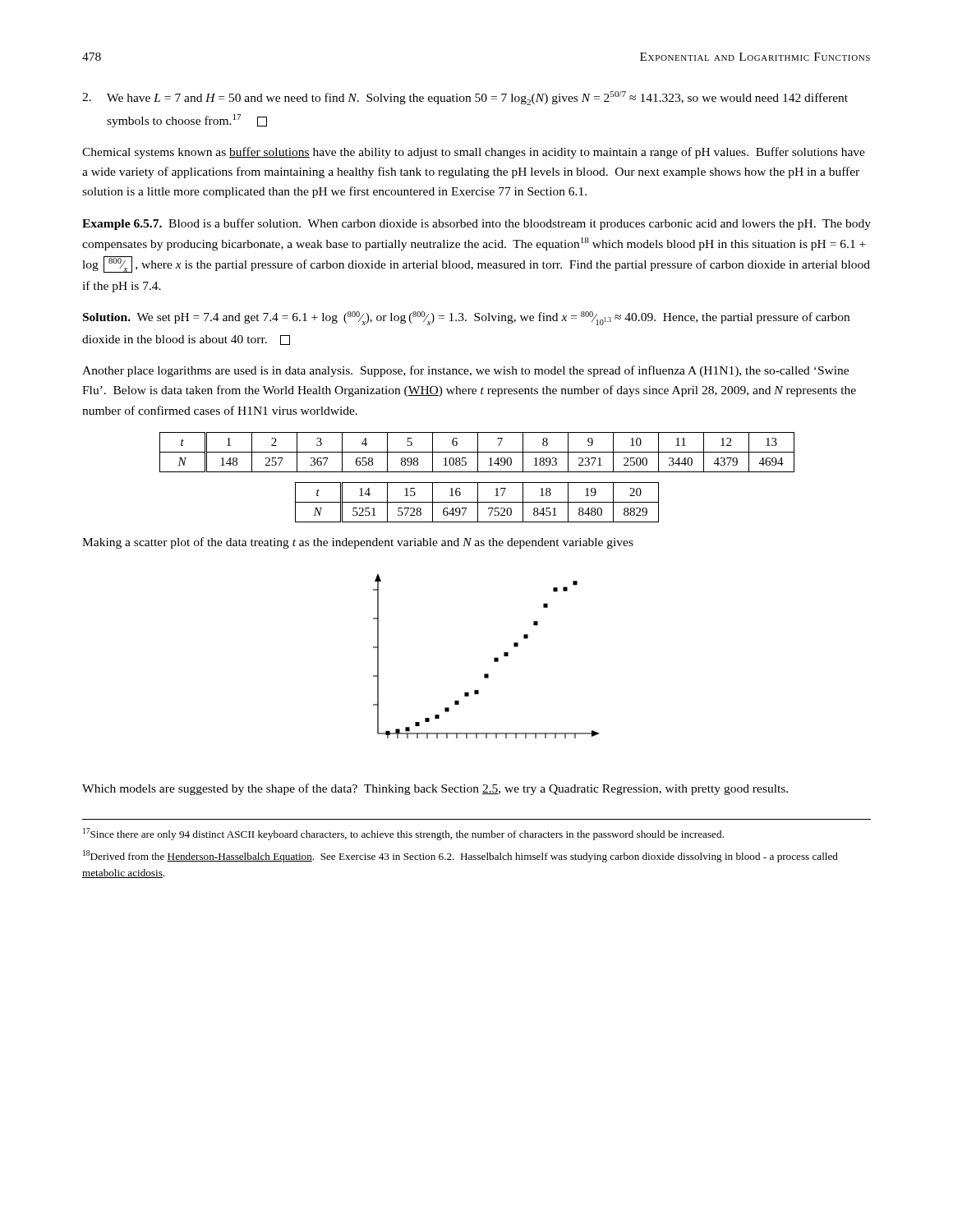The width and height of the screenshot is (953, 1232).
Task: Click on the scatter plot
Action: pyautogui.click(x=476, y=666)
